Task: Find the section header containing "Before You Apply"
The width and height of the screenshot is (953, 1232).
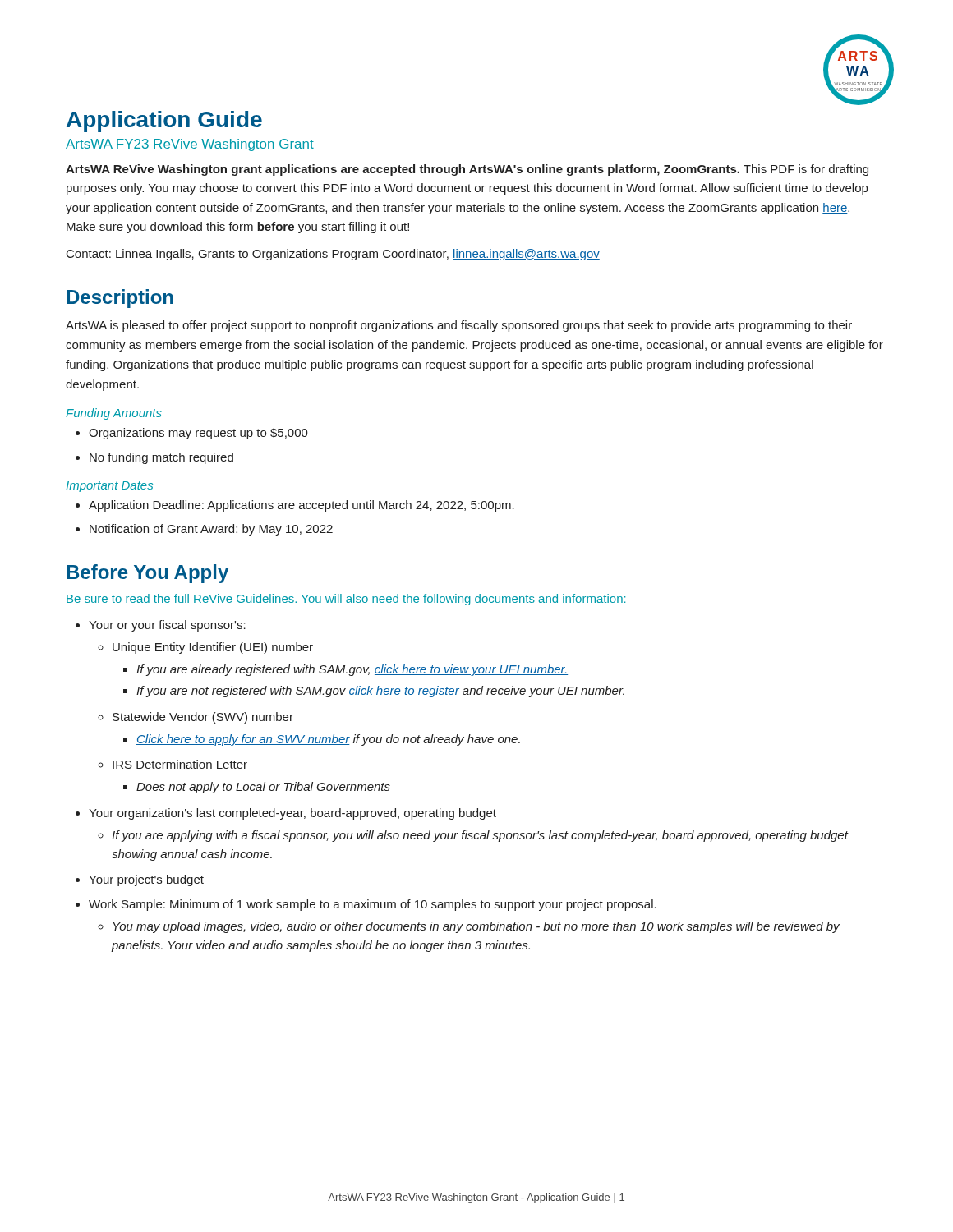Action: (x=147, y=572)
